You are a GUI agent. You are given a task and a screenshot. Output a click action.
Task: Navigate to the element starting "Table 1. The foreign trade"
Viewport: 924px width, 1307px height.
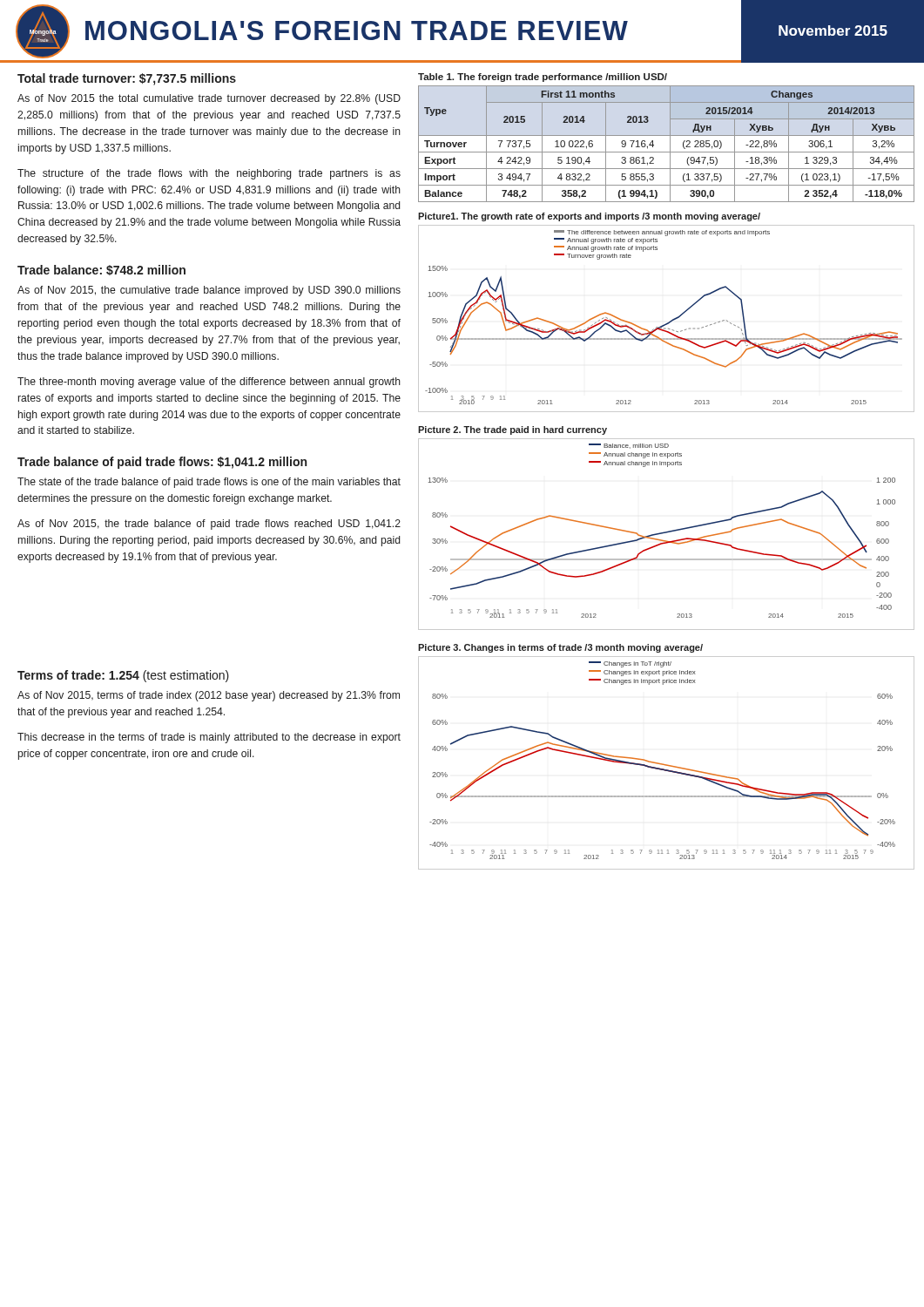tap(543, 77)
